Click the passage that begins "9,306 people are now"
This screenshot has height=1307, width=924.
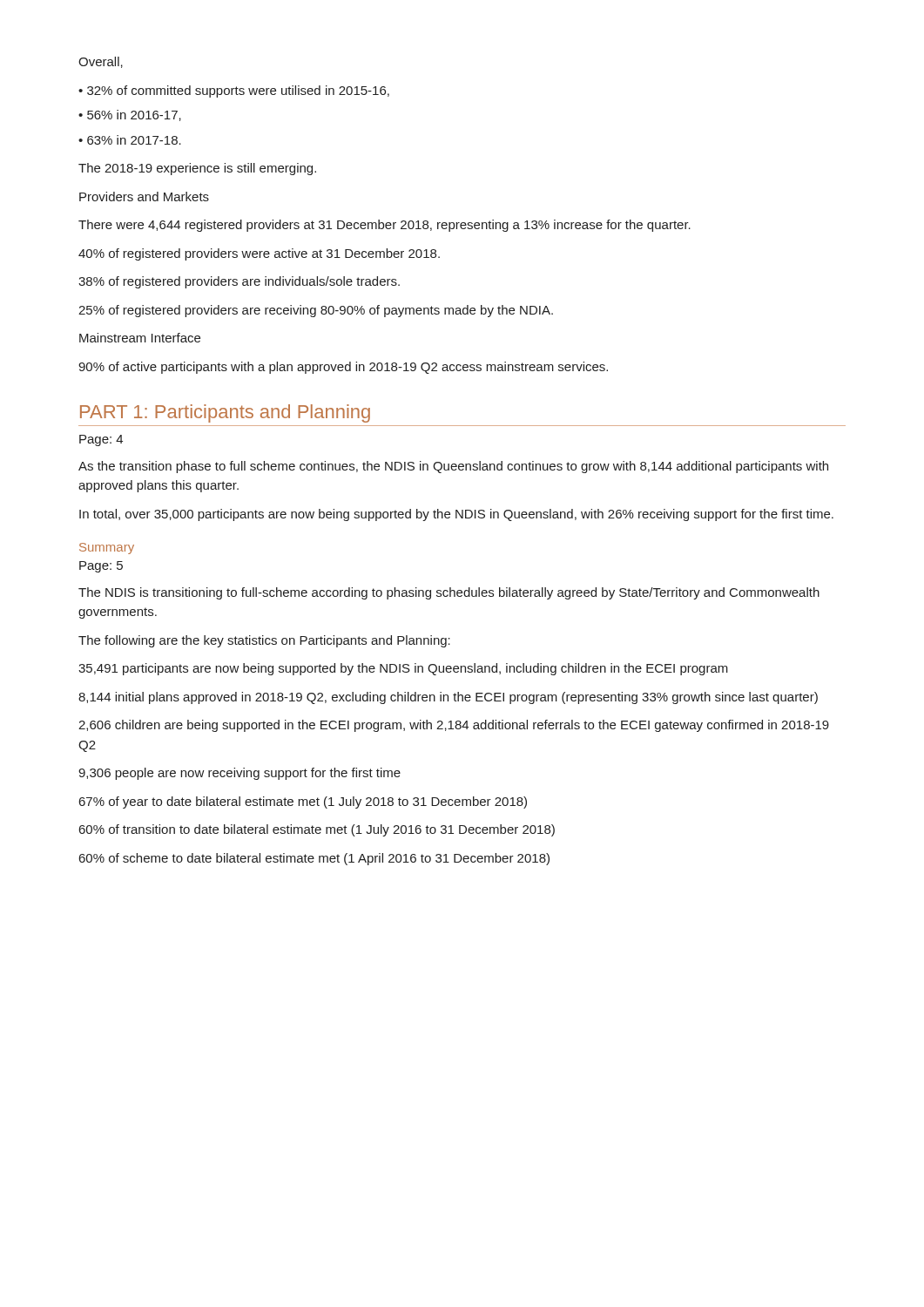[x=240, y=772]
